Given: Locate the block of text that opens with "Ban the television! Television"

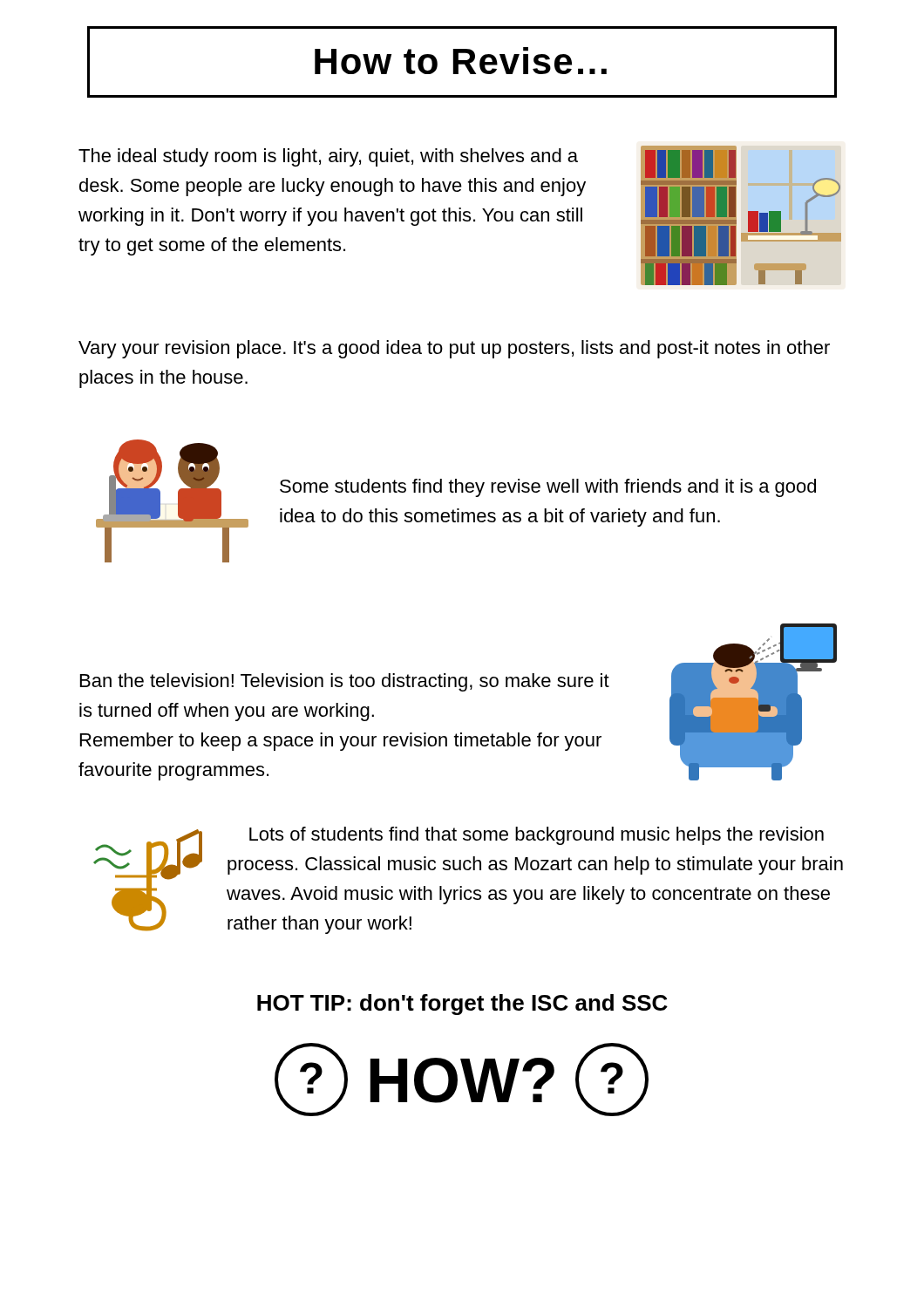Looking at the screenshot, I should click(x=344, y=725).
